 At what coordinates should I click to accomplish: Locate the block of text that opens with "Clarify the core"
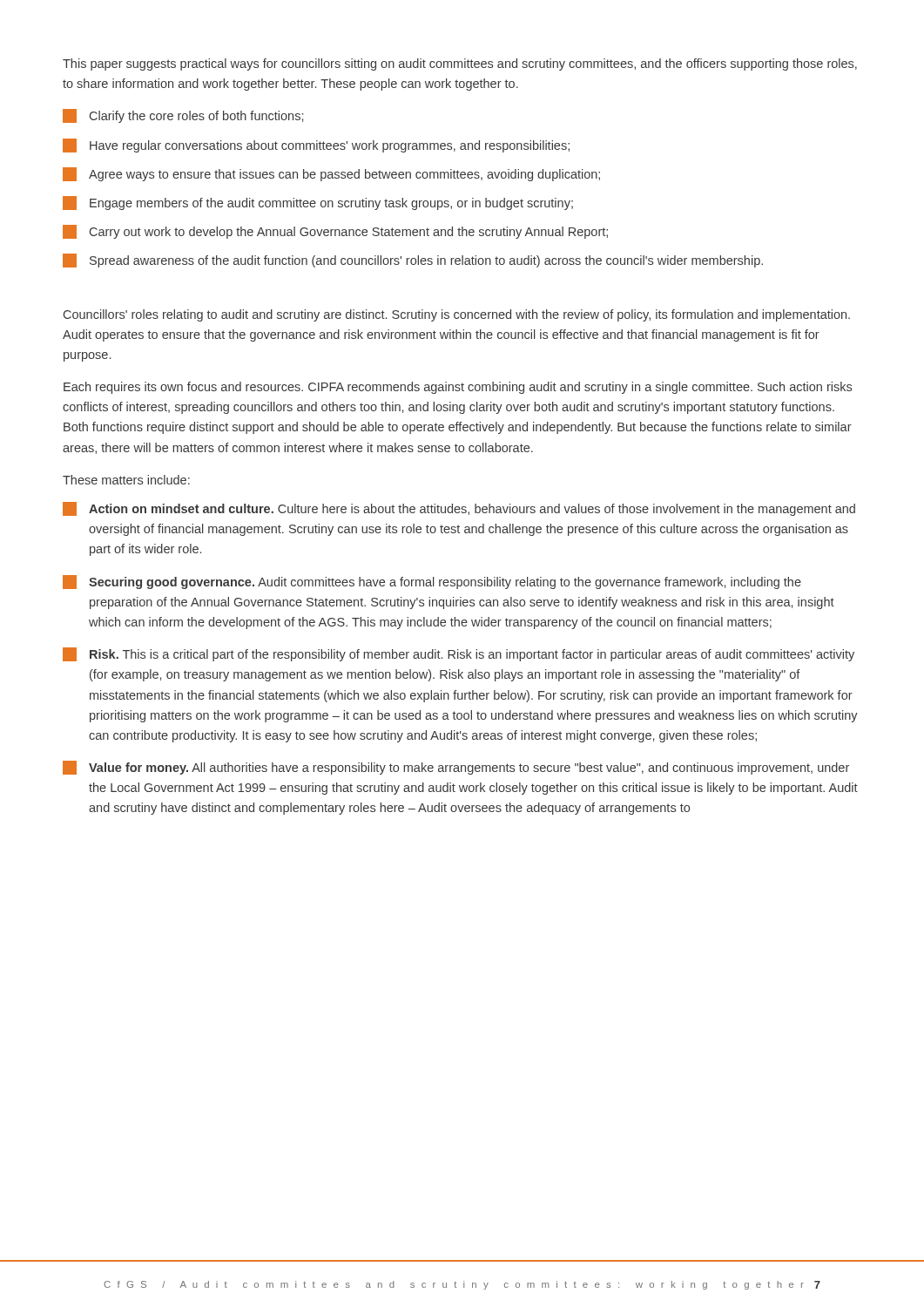click(184, 117)
